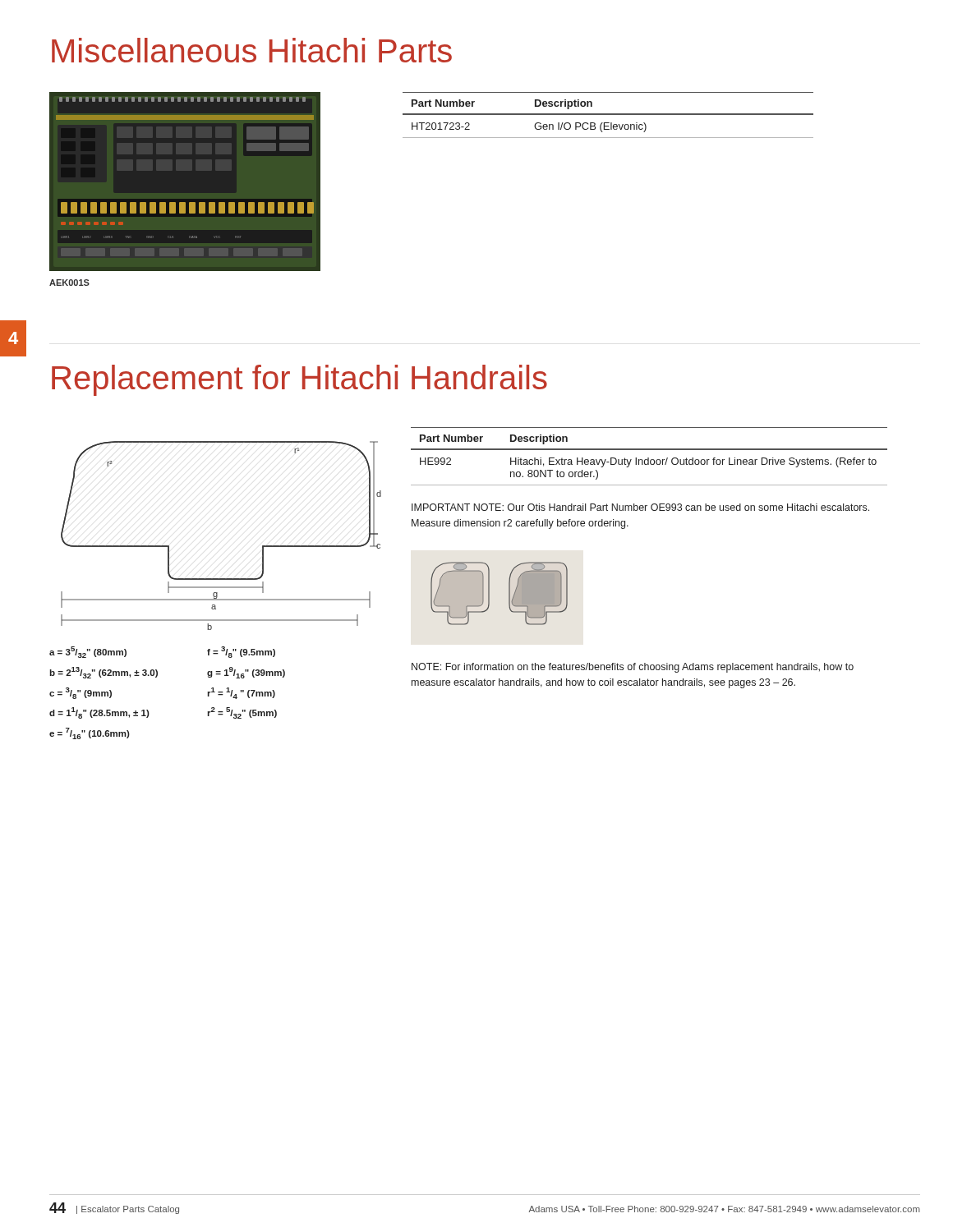Locate the engineering diagram
This screenshot has width=953, height=1232.
(216, 532)
